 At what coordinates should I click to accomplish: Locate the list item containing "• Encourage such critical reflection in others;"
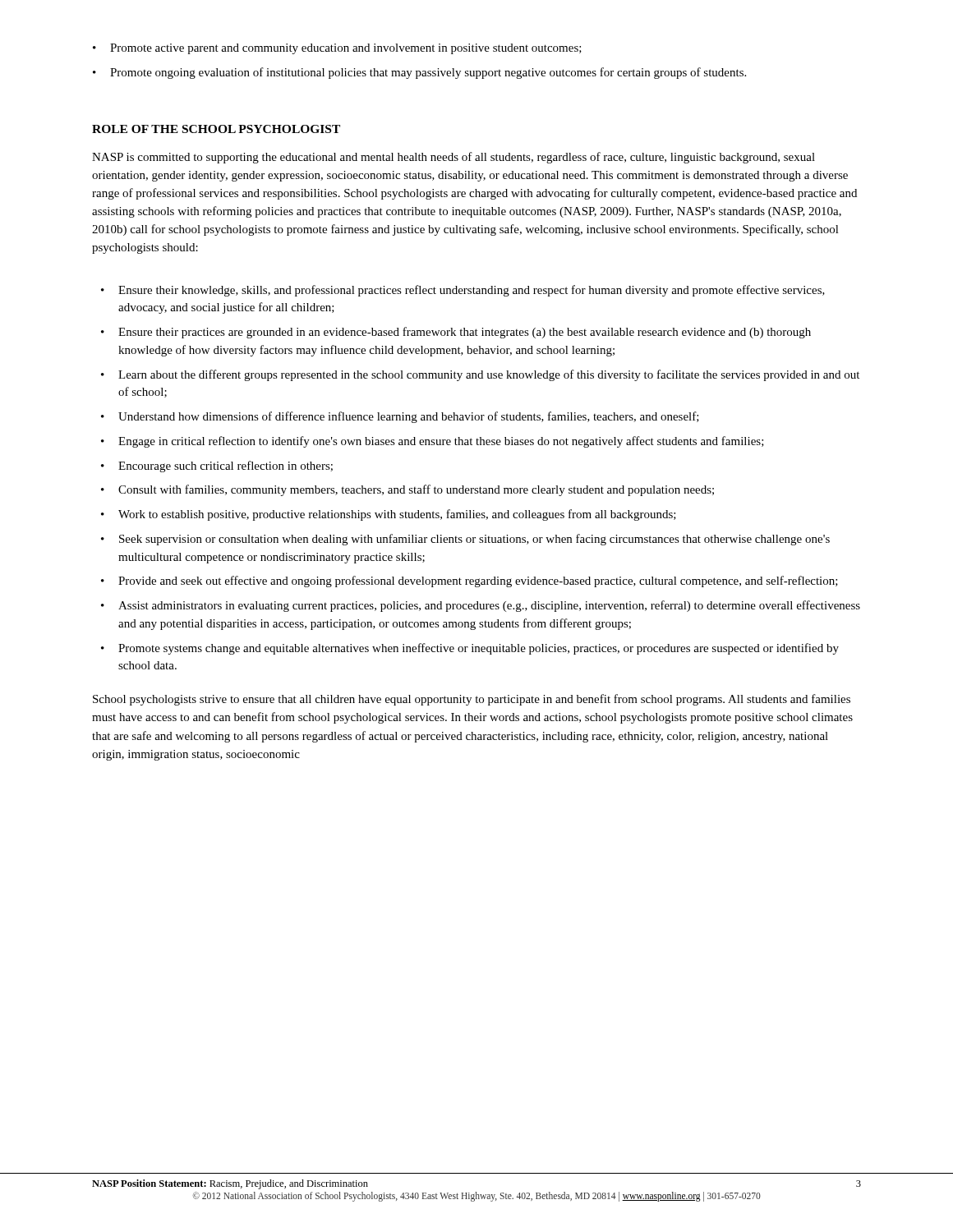(x=217, y=467)
